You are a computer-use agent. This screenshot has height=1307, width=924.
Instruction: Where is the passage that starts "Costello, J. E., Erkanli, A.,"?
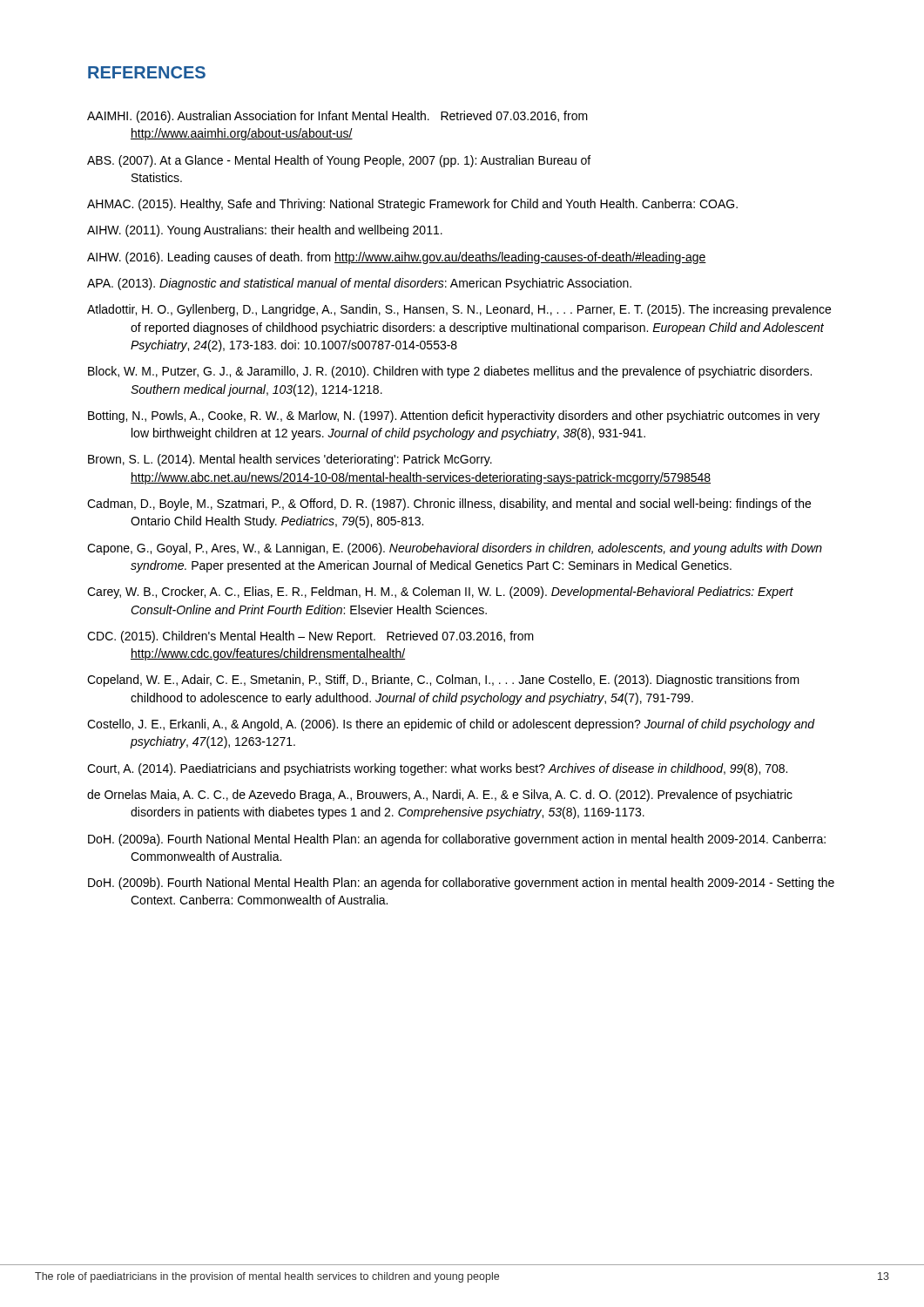point(451,733)
